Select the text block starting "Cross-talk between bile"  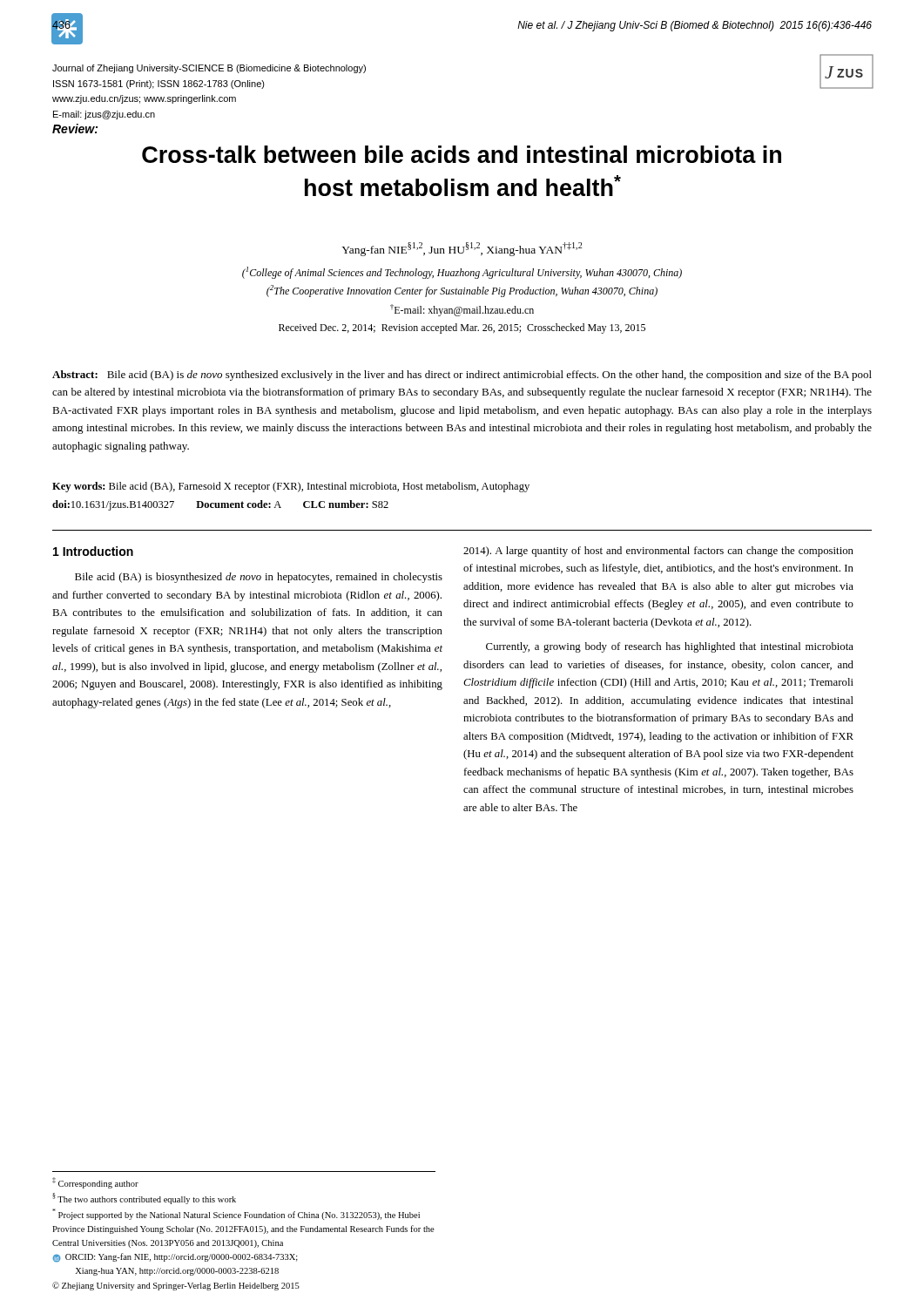[462, 172]
